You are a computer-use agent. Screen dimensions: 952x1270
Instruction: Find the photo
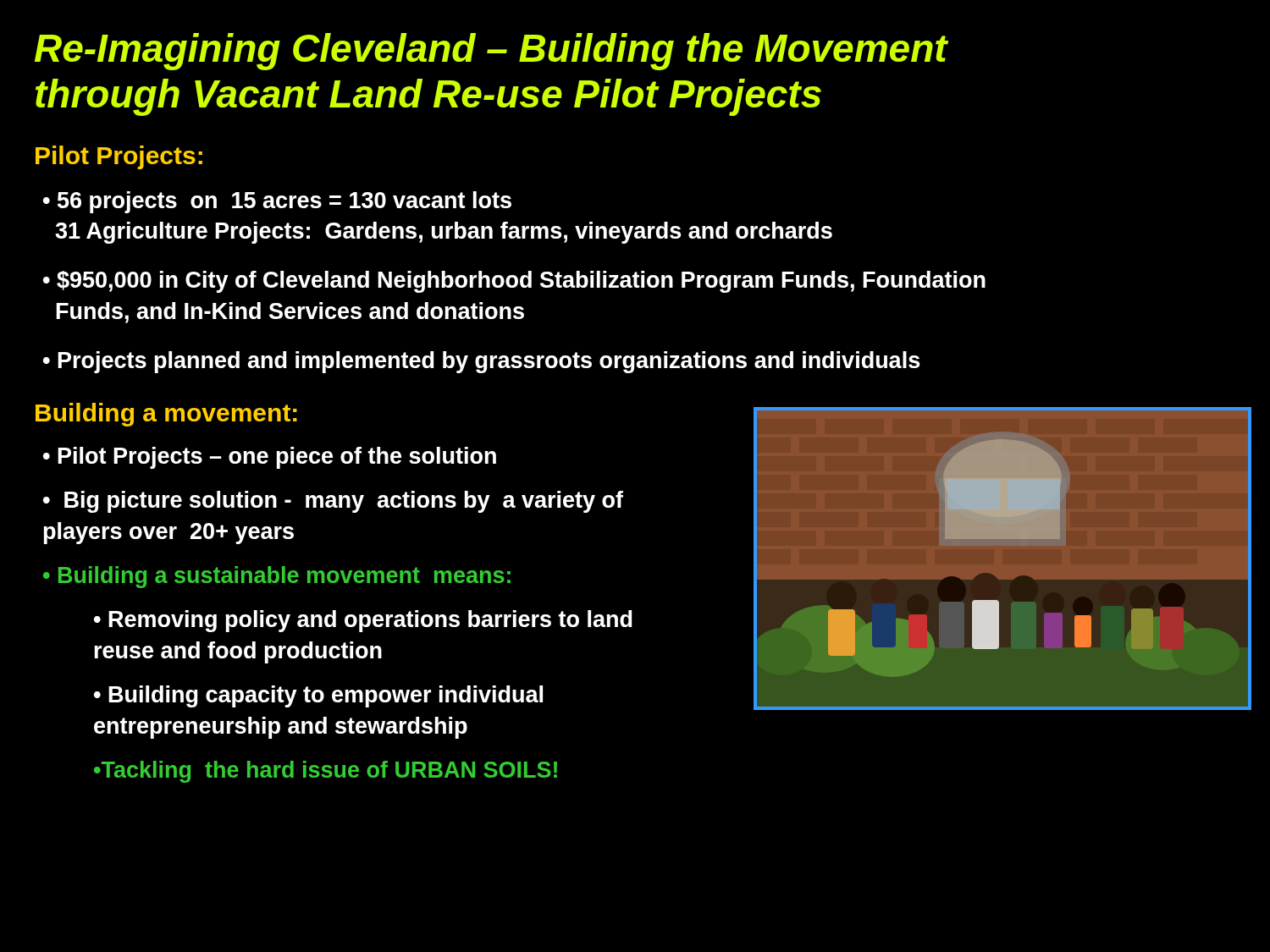(1012, 558)
